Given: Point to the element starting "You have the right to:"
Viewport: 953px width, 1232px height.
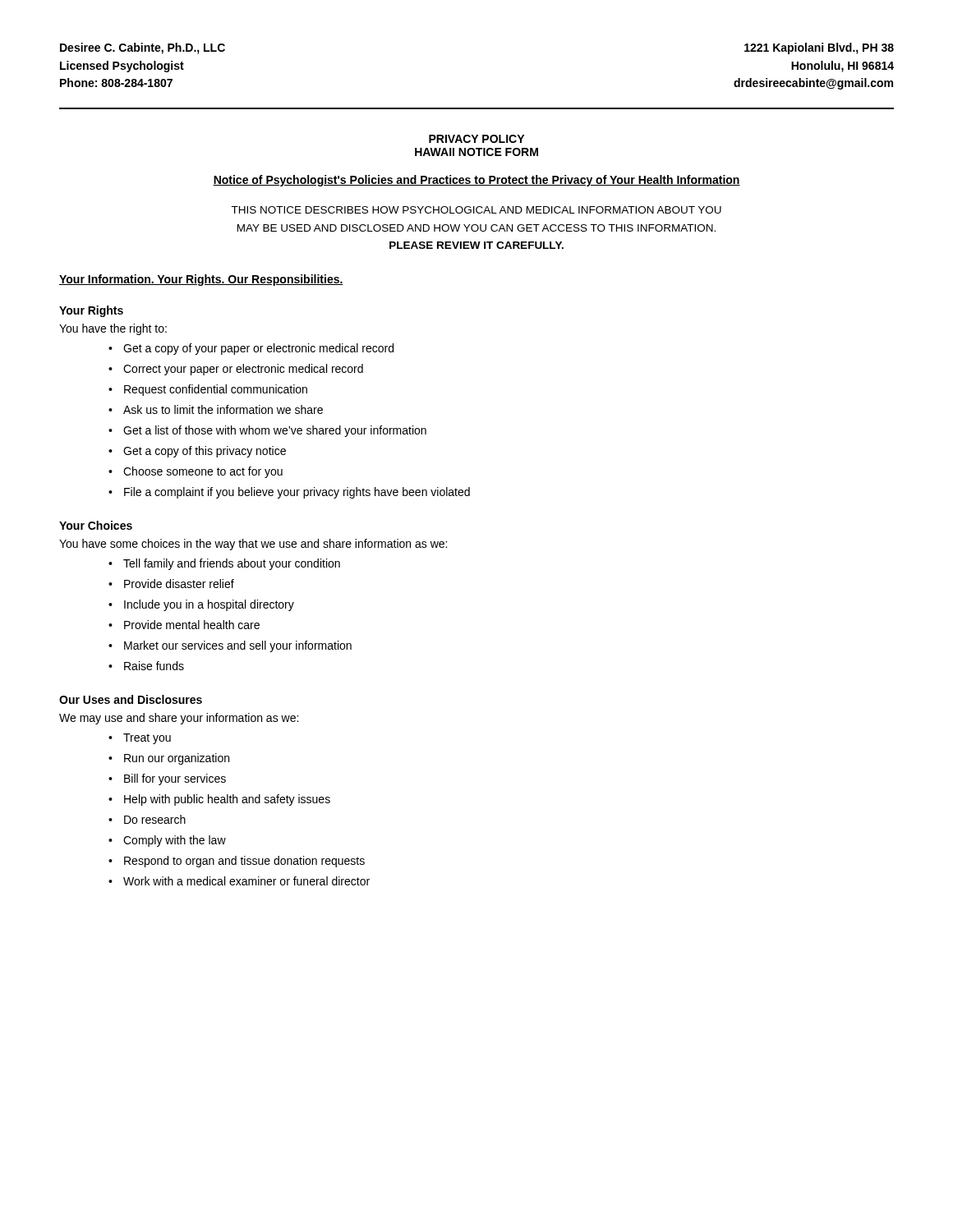Looking at the screenshot, I should coord(113,328).
